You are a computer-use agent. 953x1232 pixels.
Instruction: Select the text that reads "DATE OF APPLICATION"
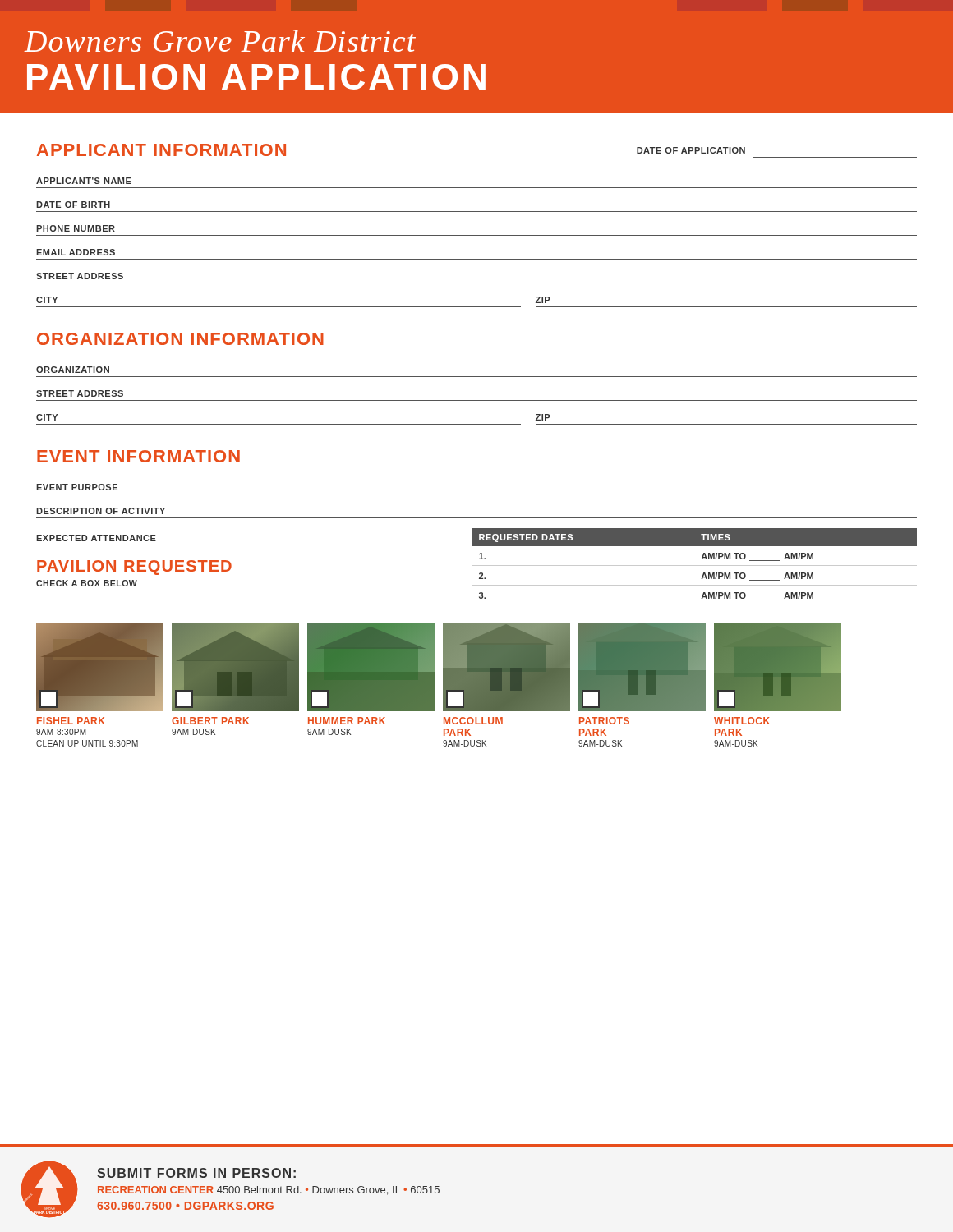(x=777, y=150)
